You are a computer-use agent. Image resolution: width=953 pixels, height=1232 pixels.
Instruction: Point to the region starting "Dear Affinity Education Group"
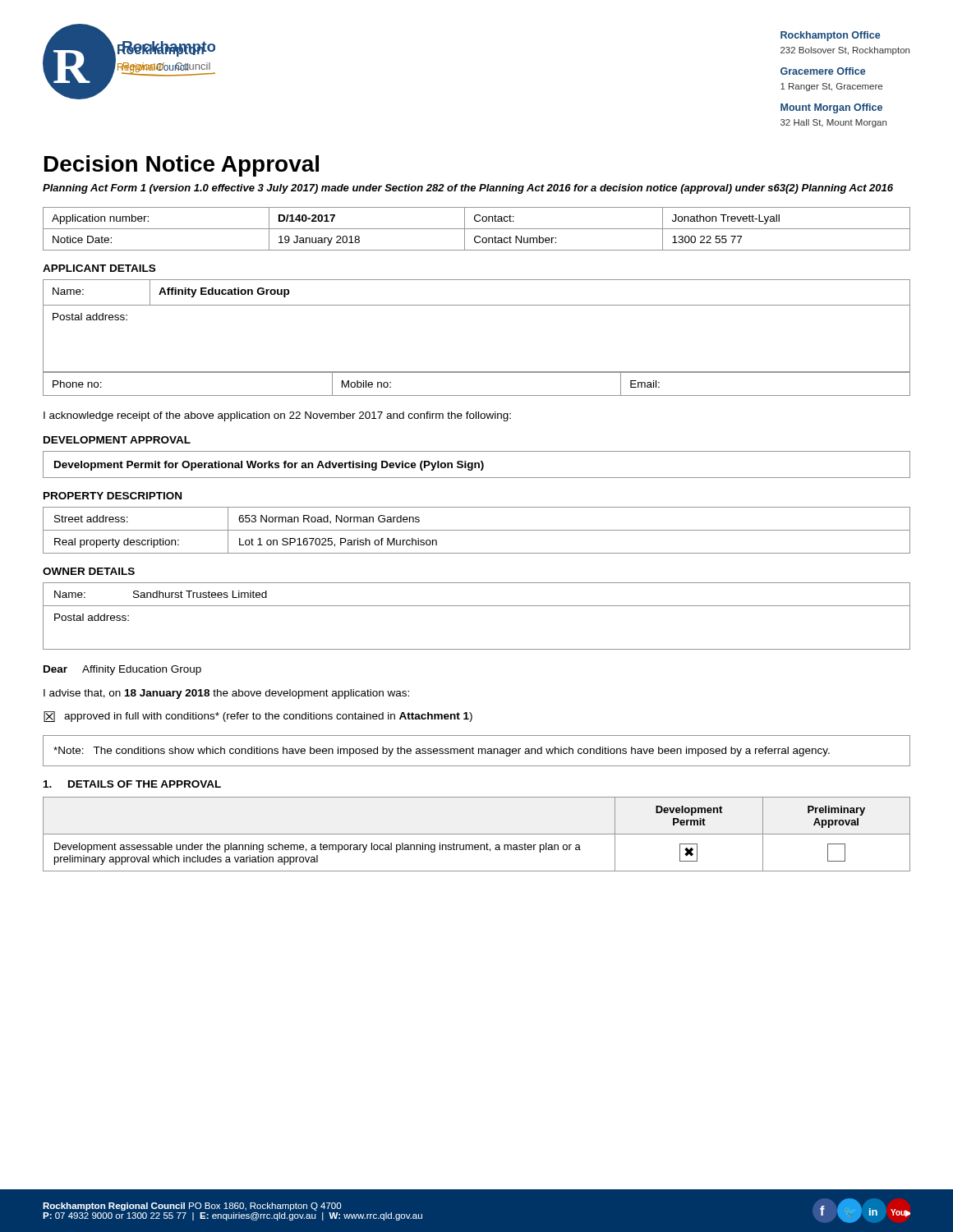[x=122, y=669]
